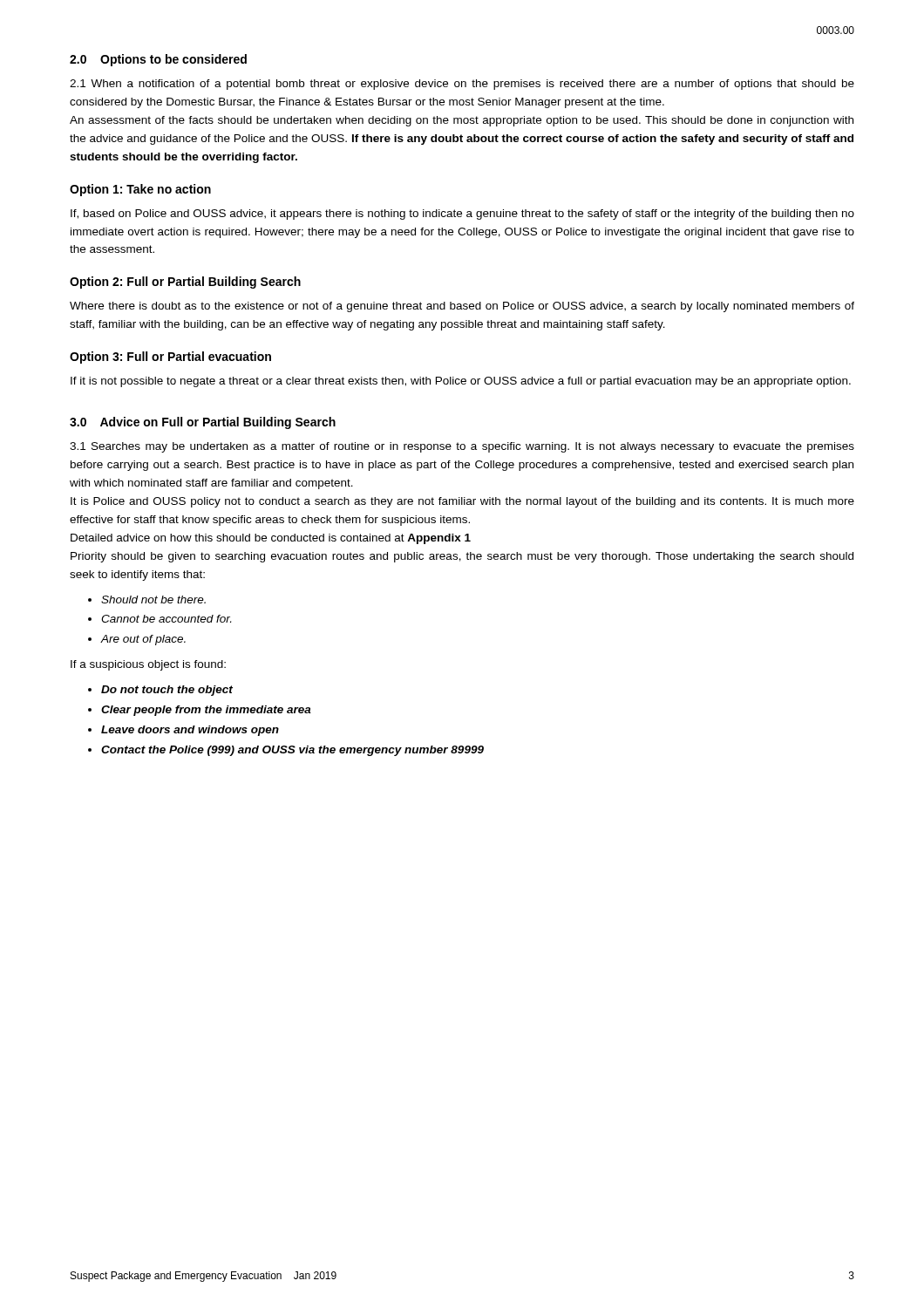Select the section header that says "Option 1: Take no"

pos(140,189)
